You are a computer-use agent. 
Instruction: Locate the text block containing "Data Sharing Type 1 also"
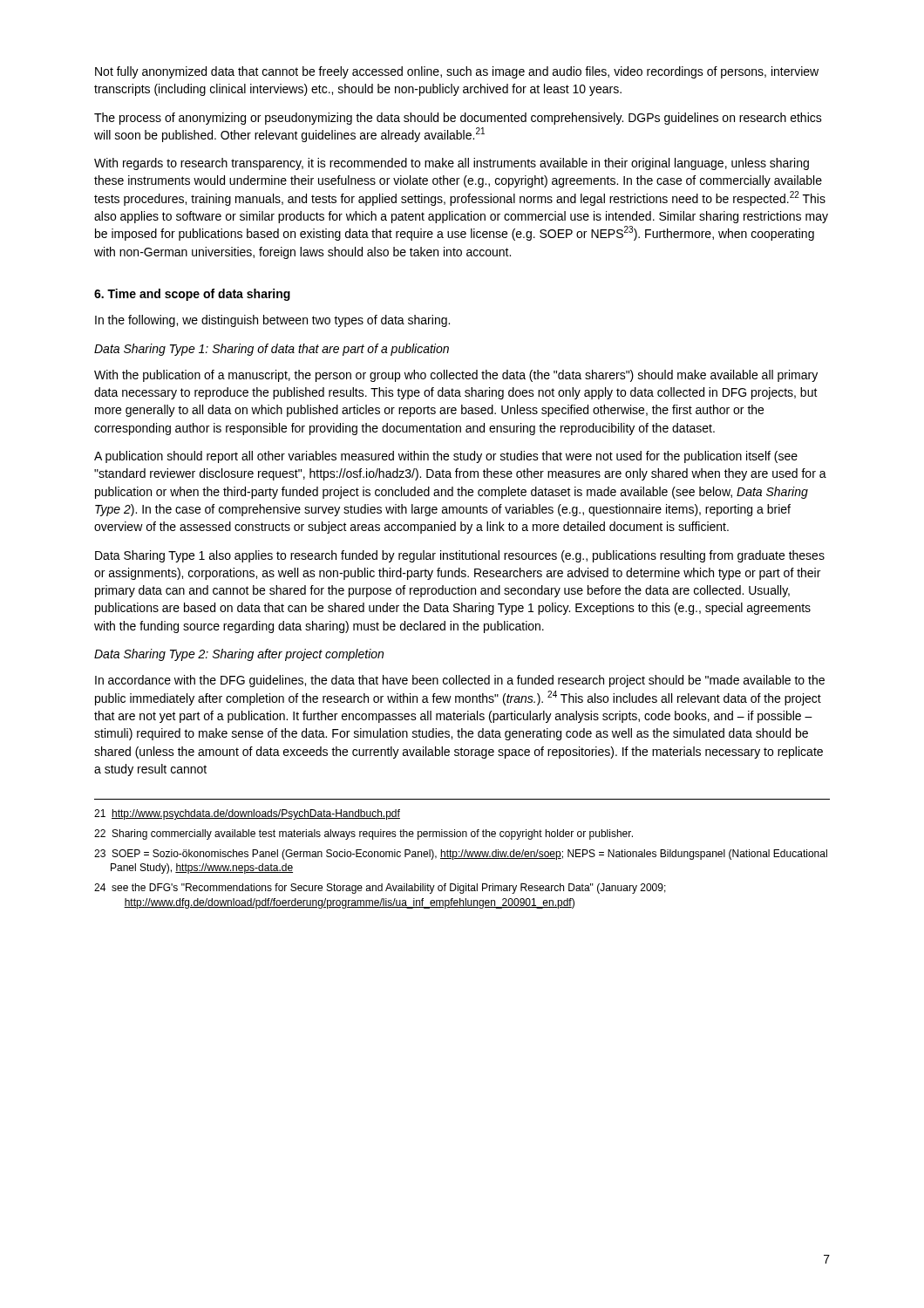point(462,591)
